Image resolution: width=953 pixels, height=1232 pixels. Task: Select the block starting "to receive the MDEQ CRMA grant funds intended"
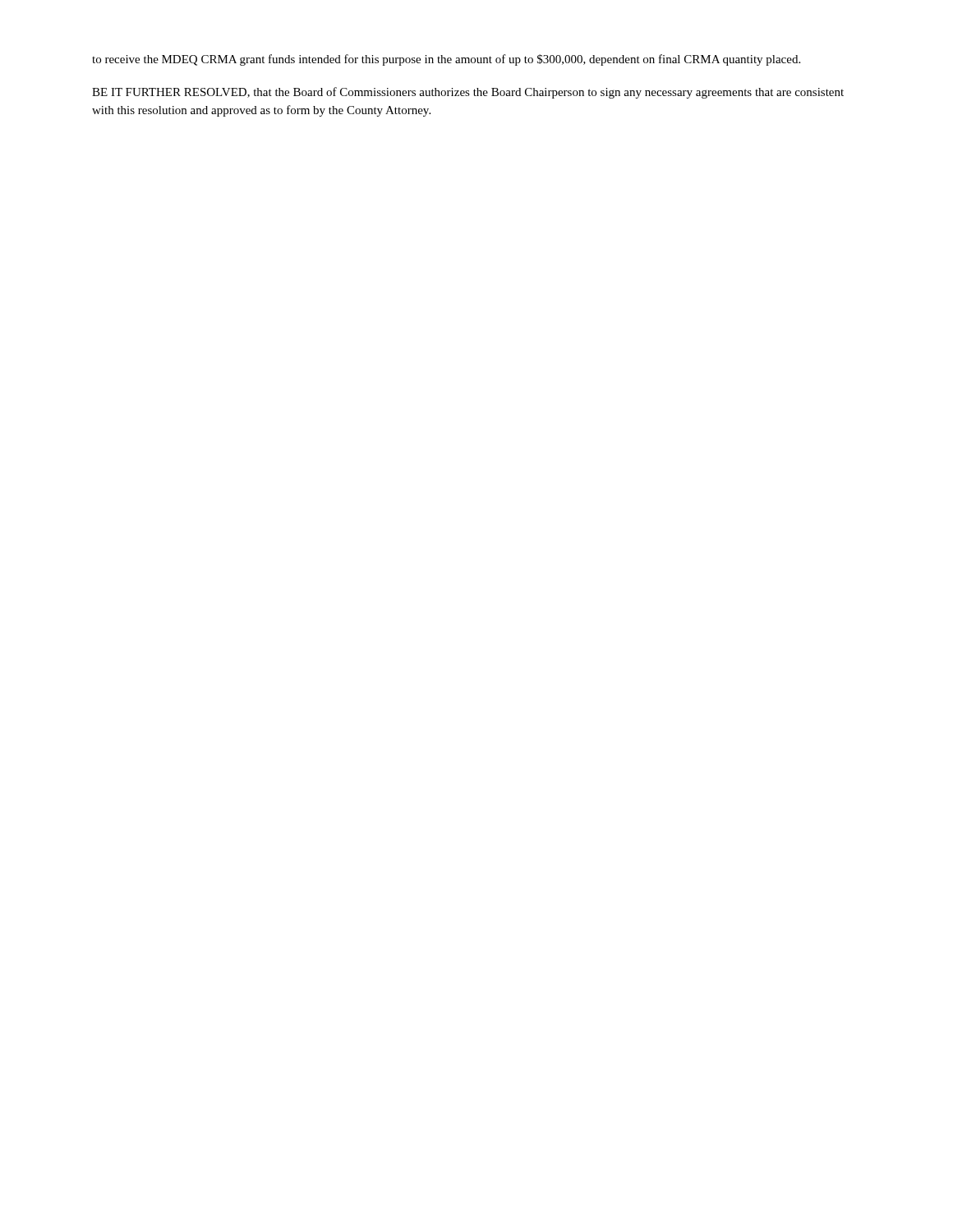(447, 59)
